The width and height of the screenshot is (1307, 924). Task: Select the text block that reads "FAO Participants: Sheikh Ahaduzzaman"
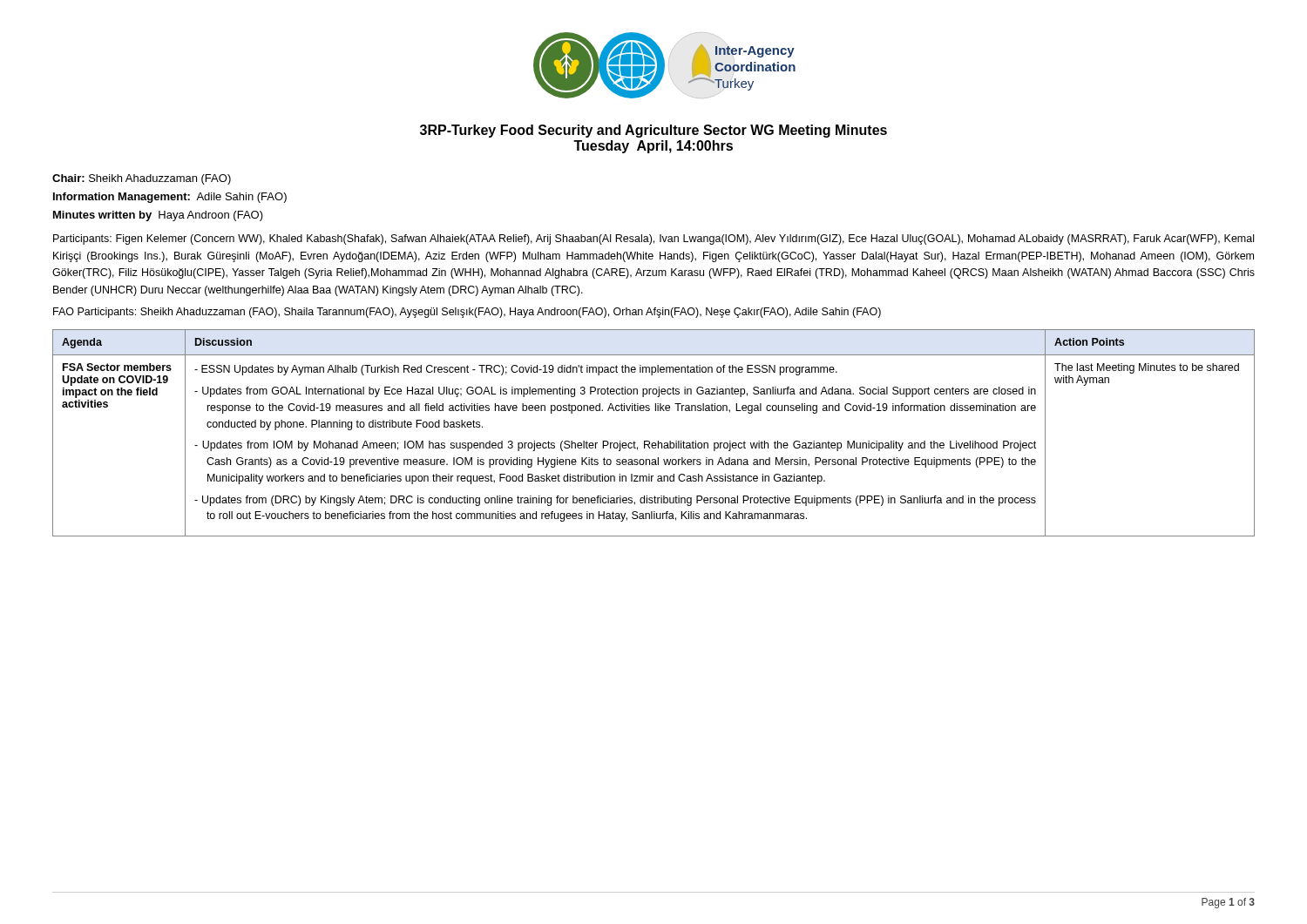467,312
